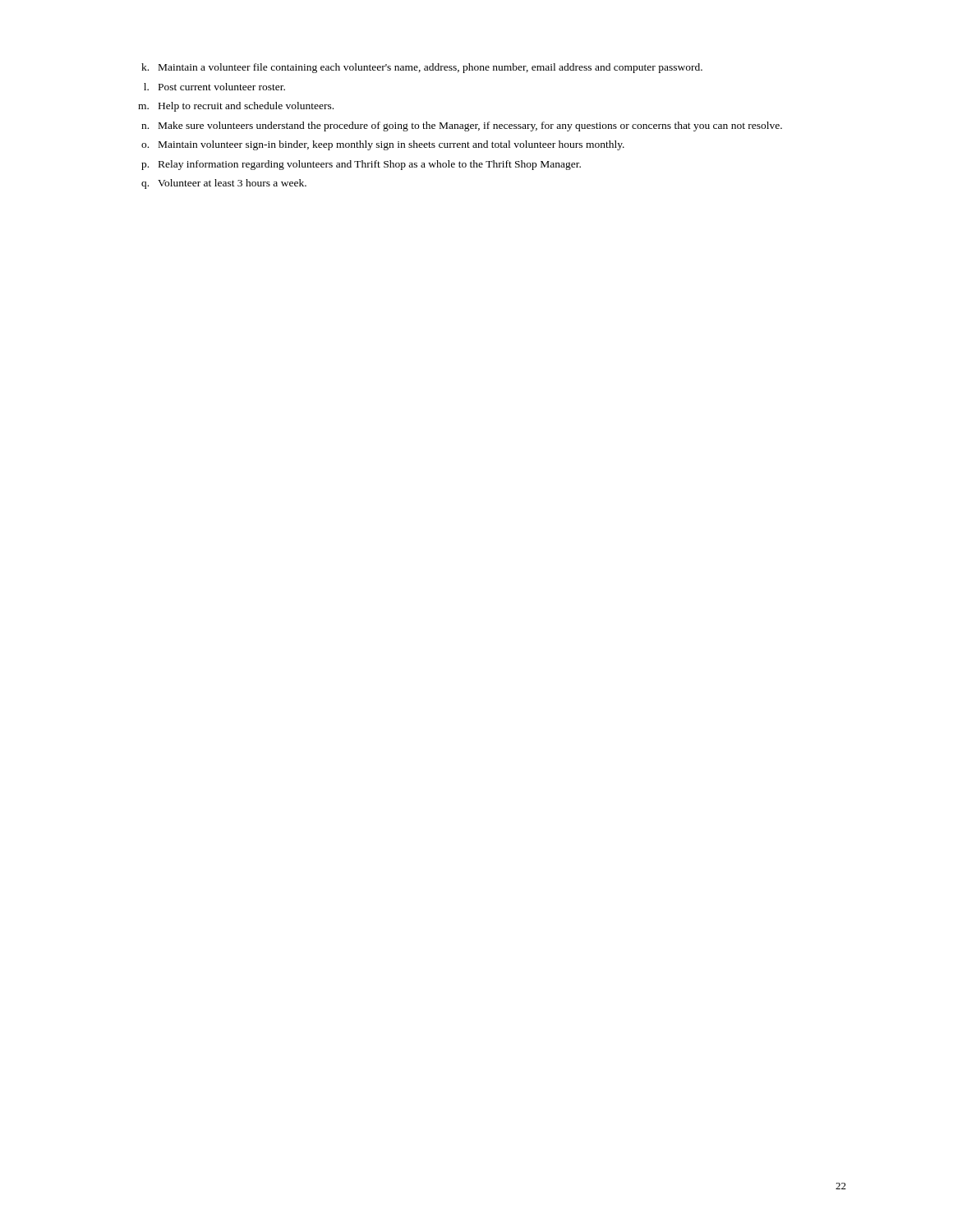Viewport: 953px width, 1232px height.
Task: Navigate to the element starting "l. Post current volunteer roster."
Action: tap(214, 87)
